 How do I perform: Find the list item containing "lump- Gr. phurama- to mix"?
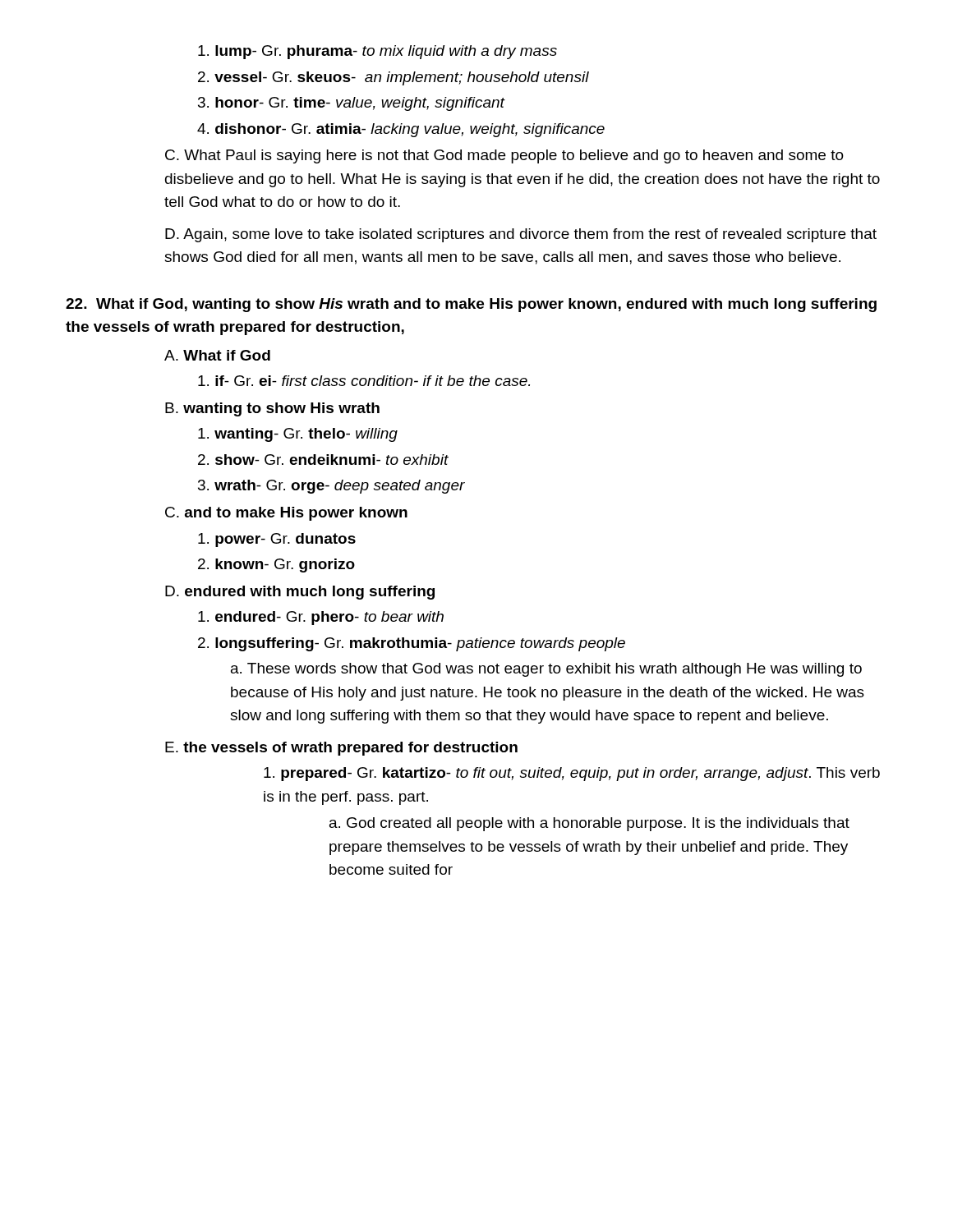[377, 51]
